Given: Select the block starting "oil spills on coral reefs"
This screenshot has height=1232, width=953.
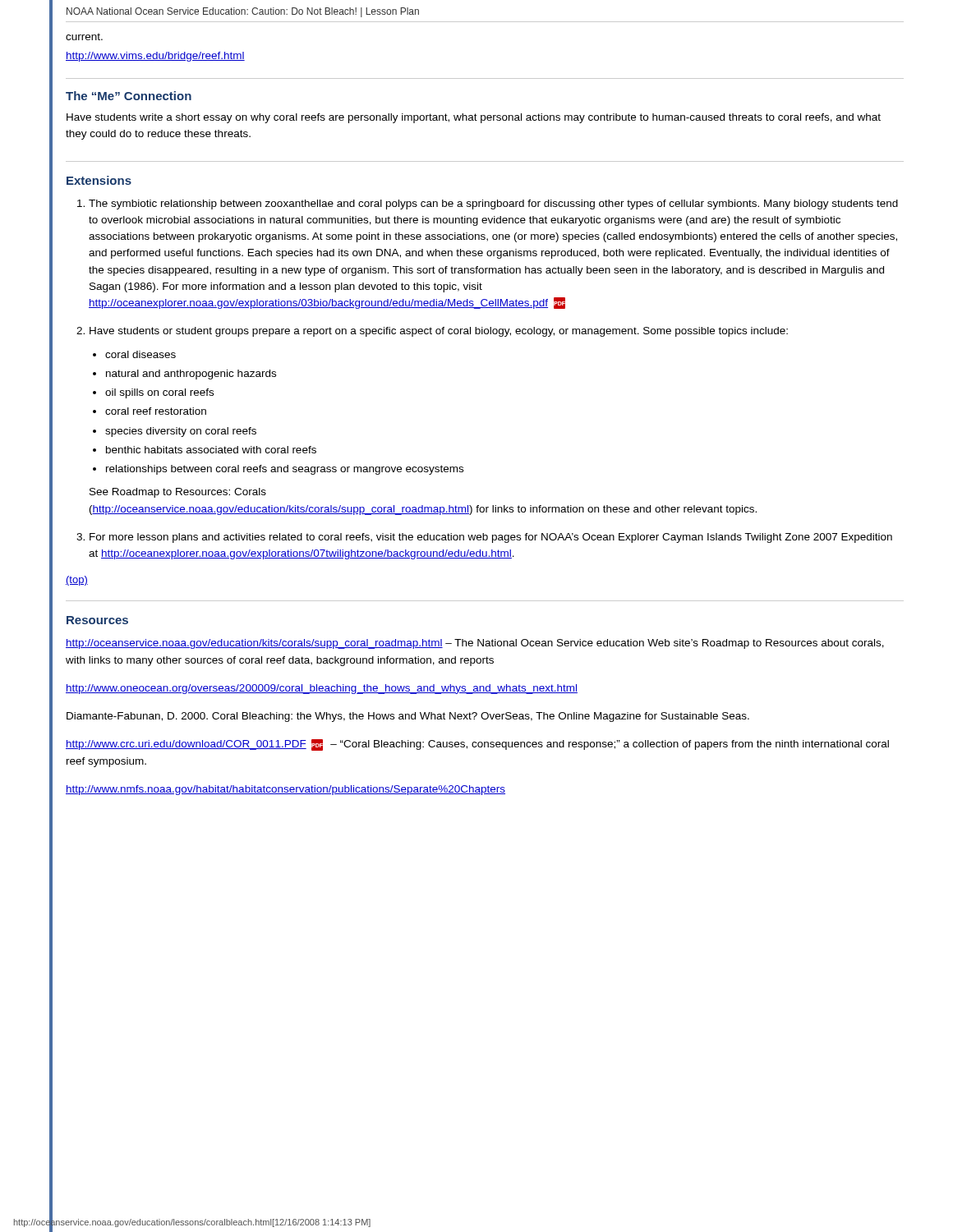Looking at the screenshot, I should click(160, 392).
